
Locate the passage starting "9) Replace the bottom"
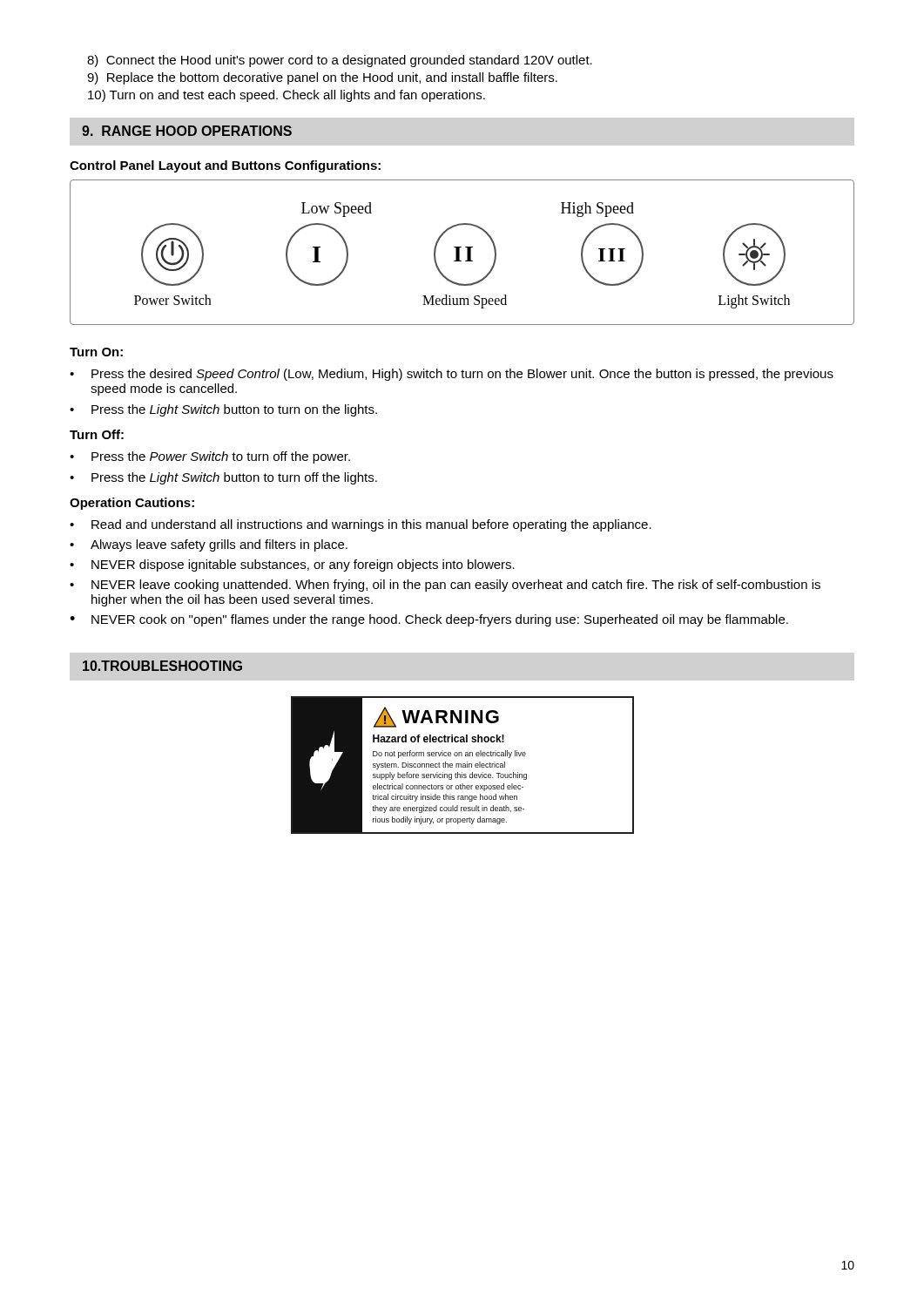pyautogui.click(x=323, y=77)
